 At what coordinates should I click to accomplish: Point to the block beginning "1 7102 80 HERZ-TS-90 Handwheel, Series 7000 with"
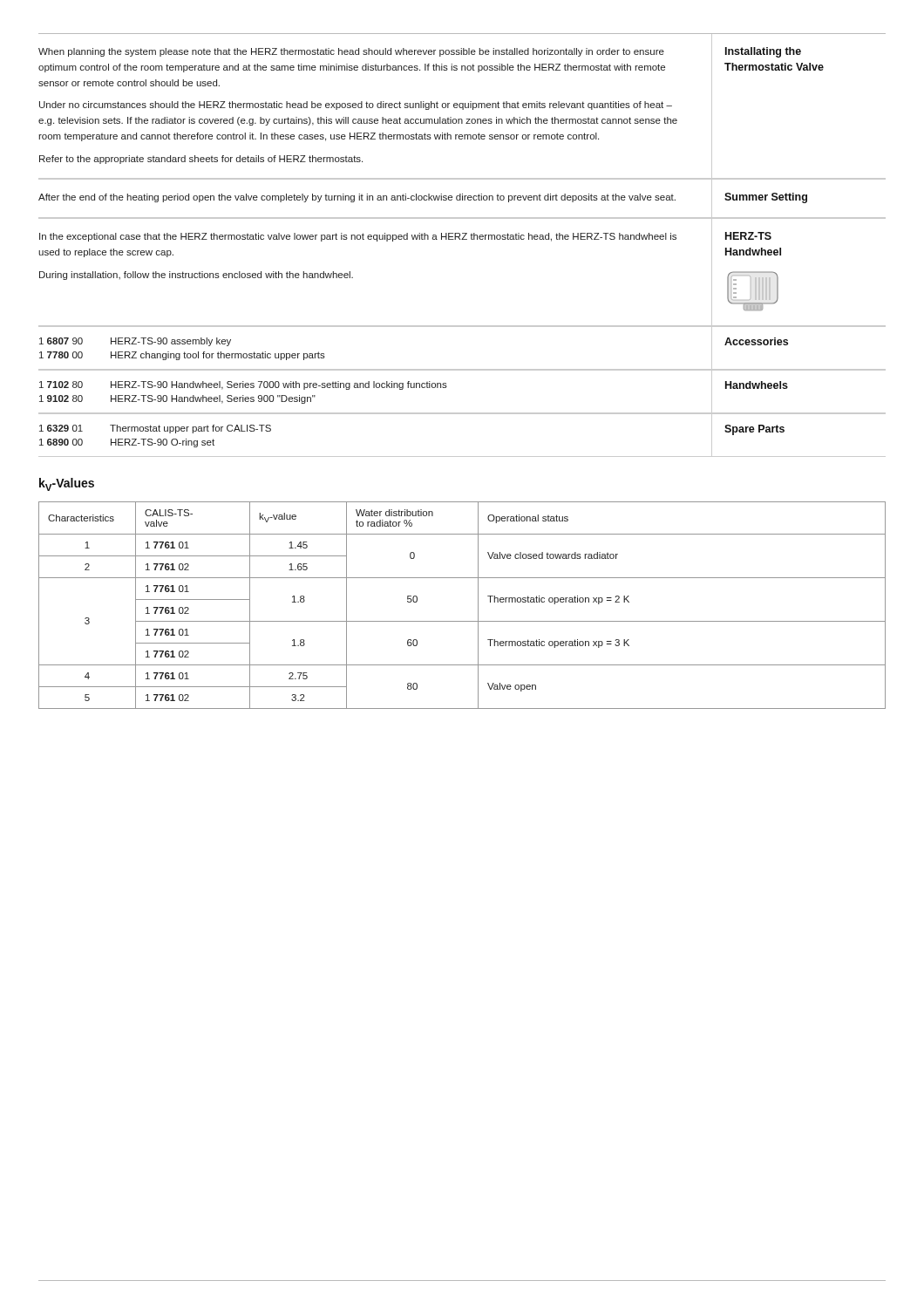[x=243, y=385]
